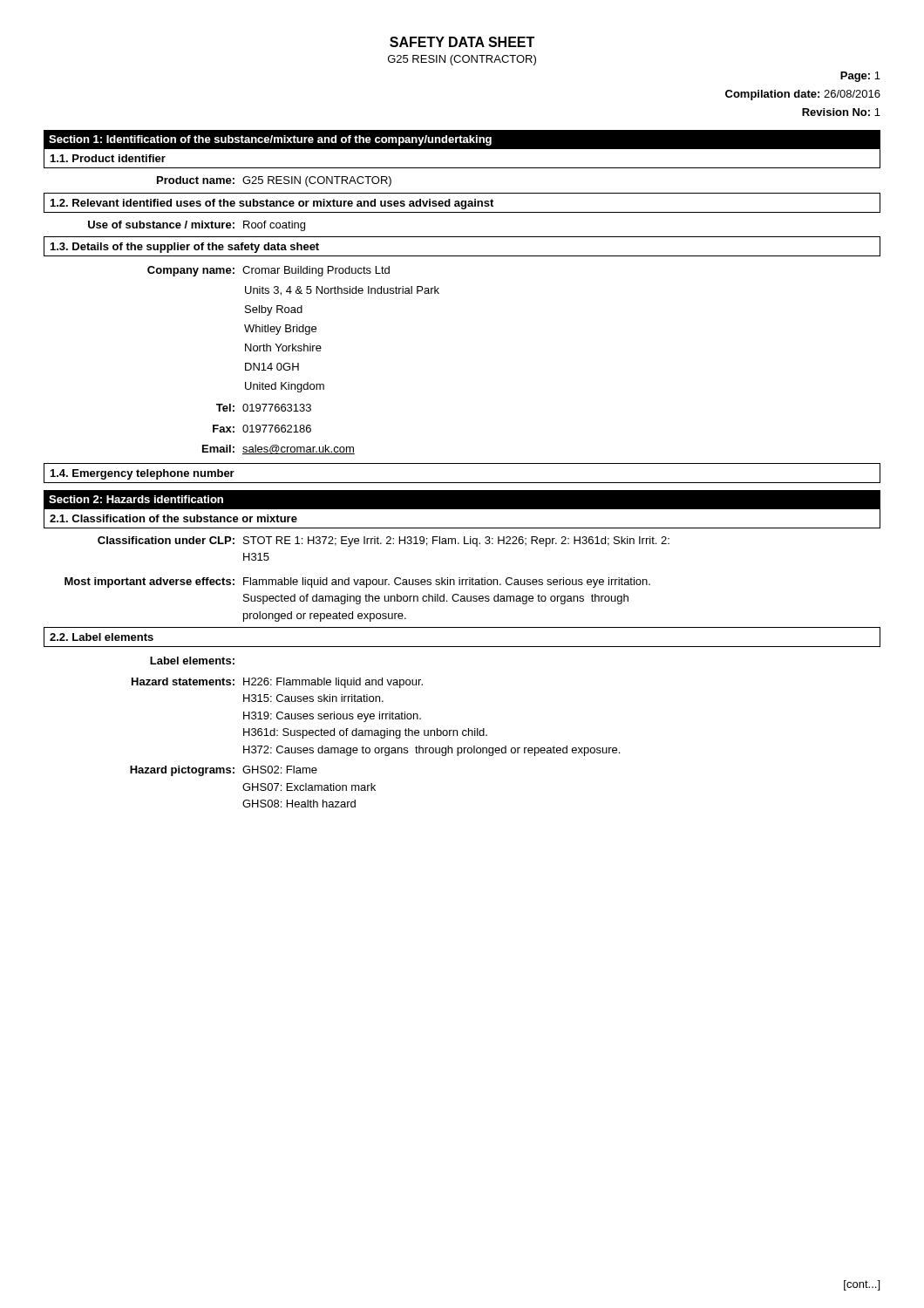Navigate to the block starting "Classification under CLP: STOT RE 1: H372; Eye"
924x1308 pixels.
tap(462, 549)
